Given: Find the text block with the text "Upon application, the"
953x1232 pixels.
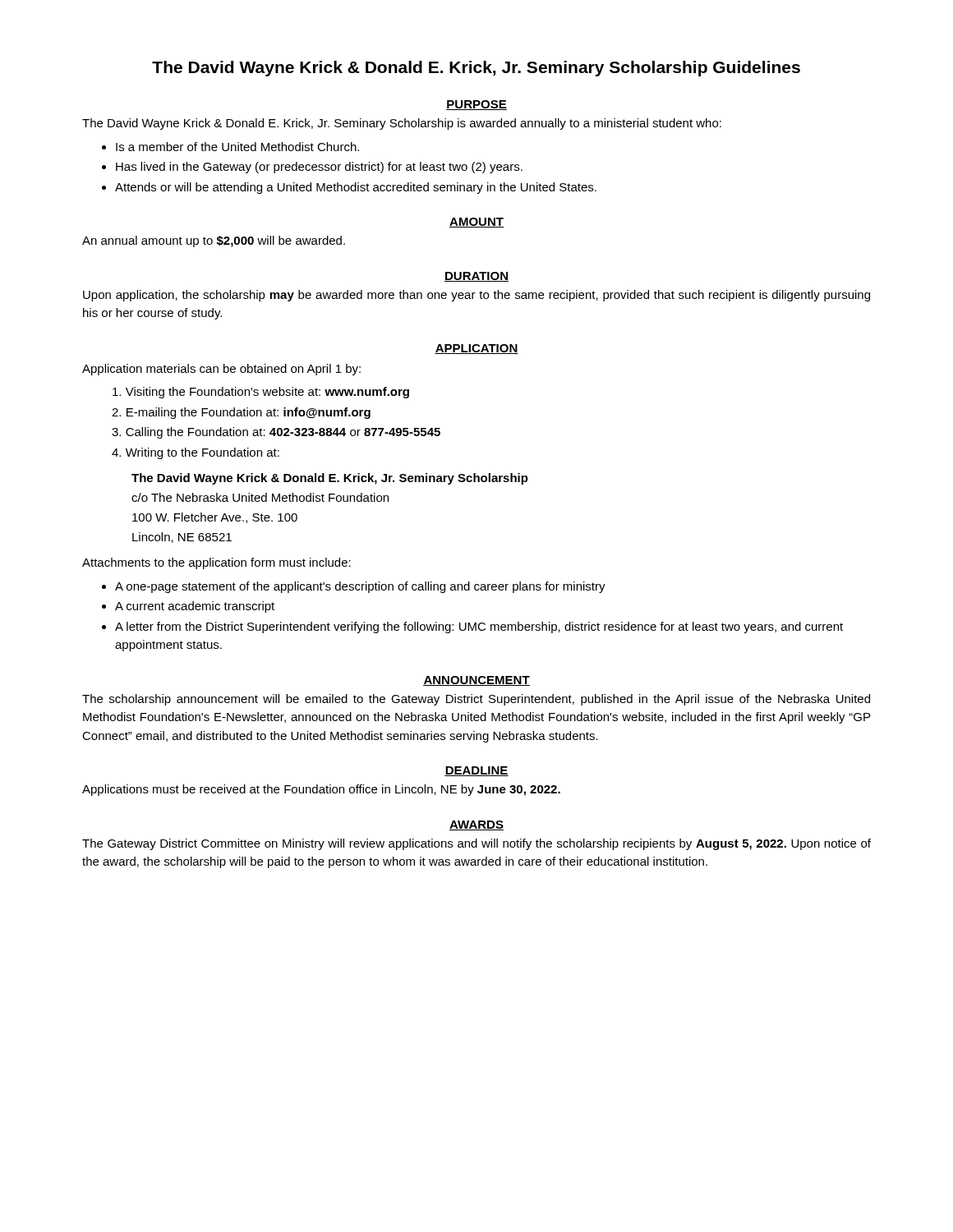Looking at the screenshot, I should click(476, 303).
